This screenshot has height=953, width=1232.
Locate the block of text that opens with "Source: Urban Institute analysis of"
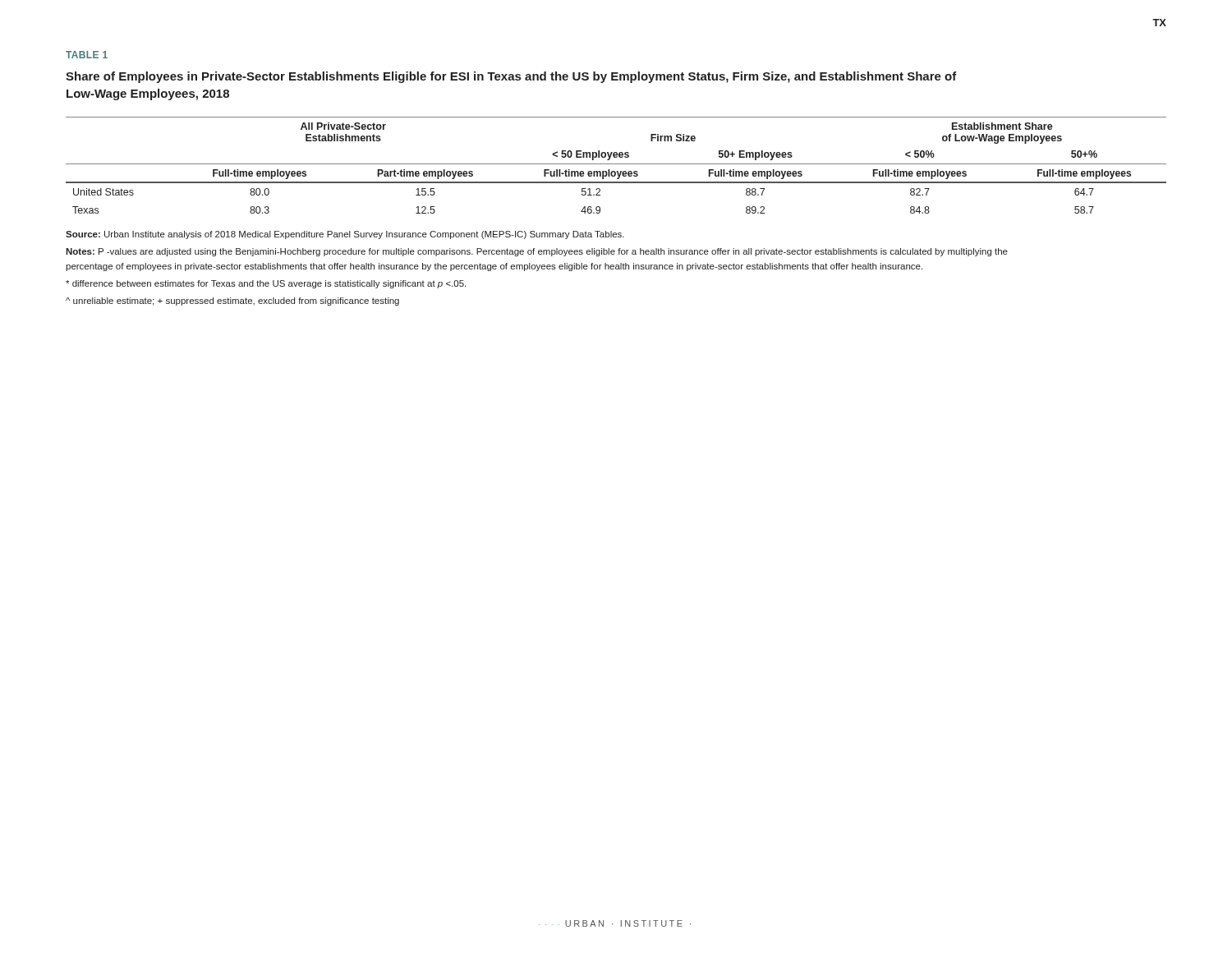(558, 235)
